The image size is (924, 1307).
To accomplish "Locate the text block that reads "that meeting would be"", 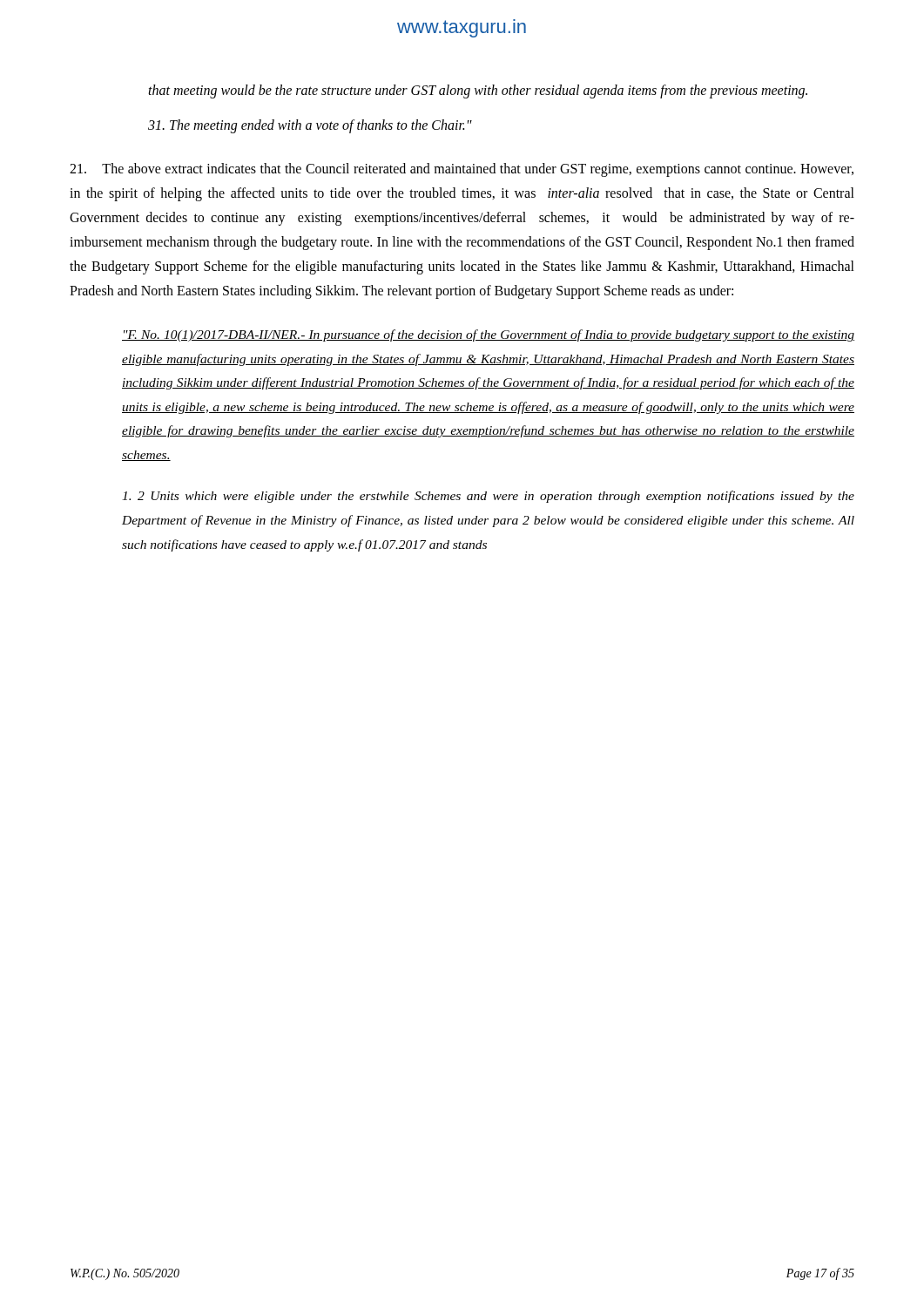I will (x=501, y=91).
